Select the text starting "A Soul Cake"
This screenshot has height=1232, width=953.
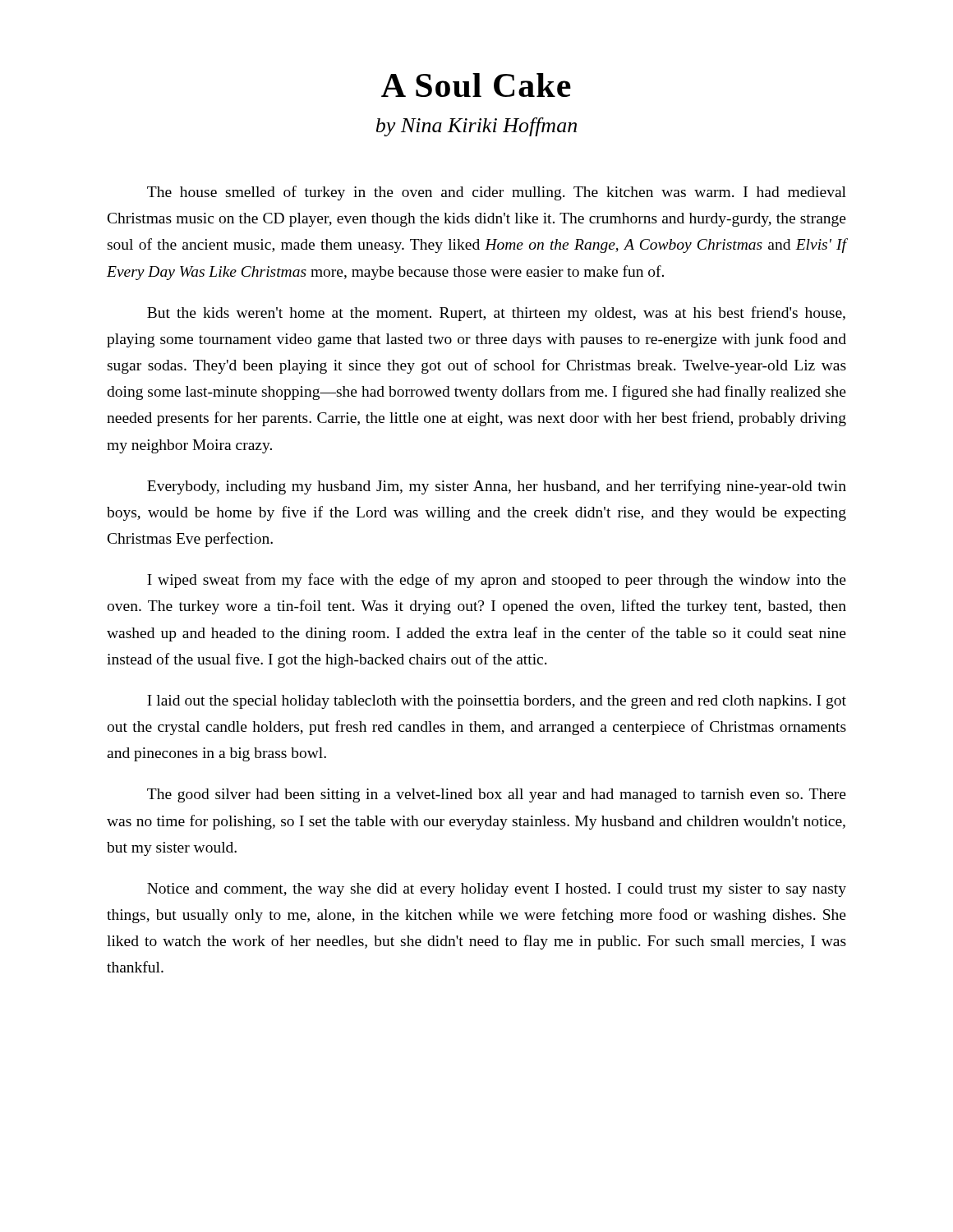point(476,85)
